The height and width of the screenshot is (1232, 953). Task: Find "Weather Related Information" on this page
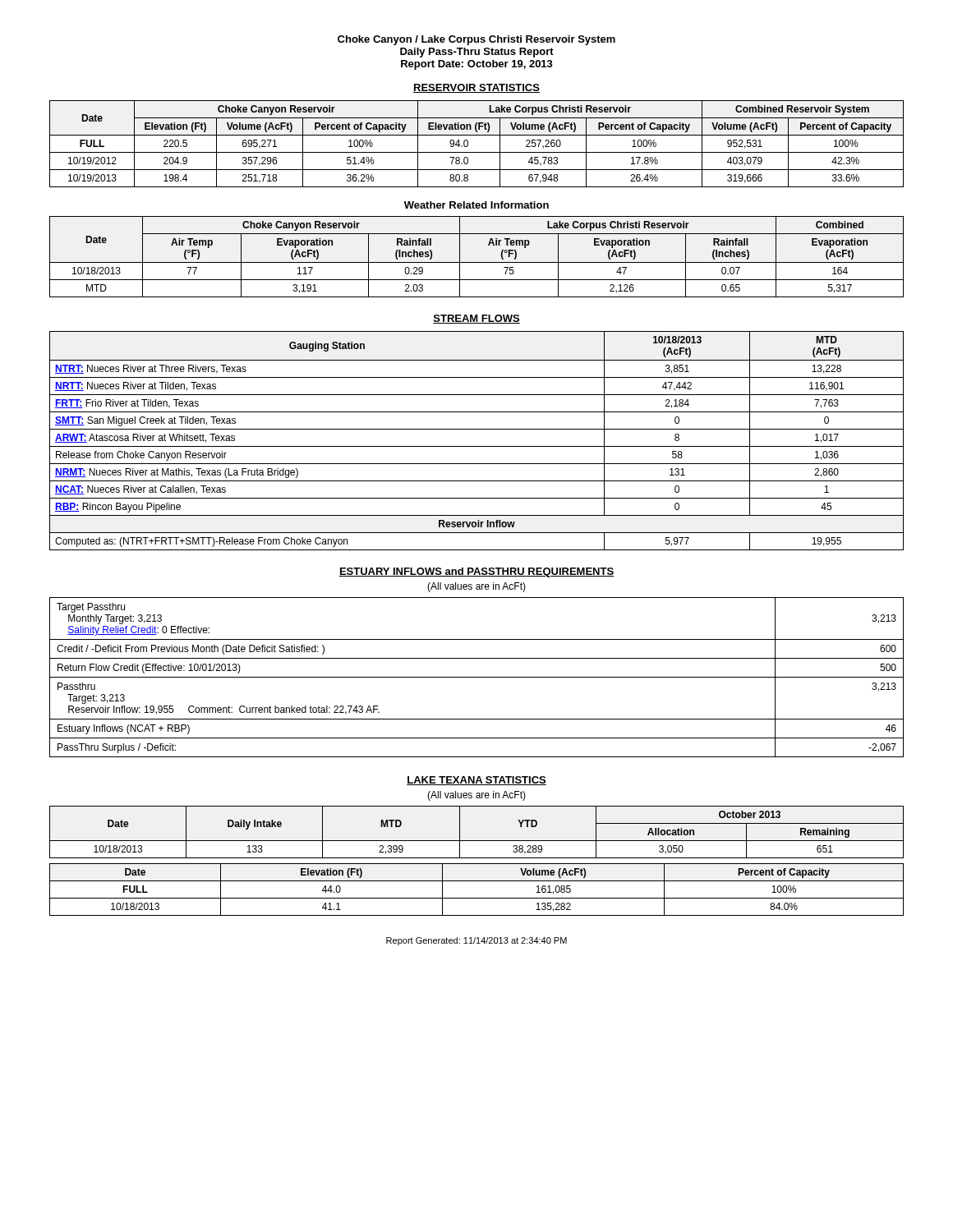(x=476, y=205)
